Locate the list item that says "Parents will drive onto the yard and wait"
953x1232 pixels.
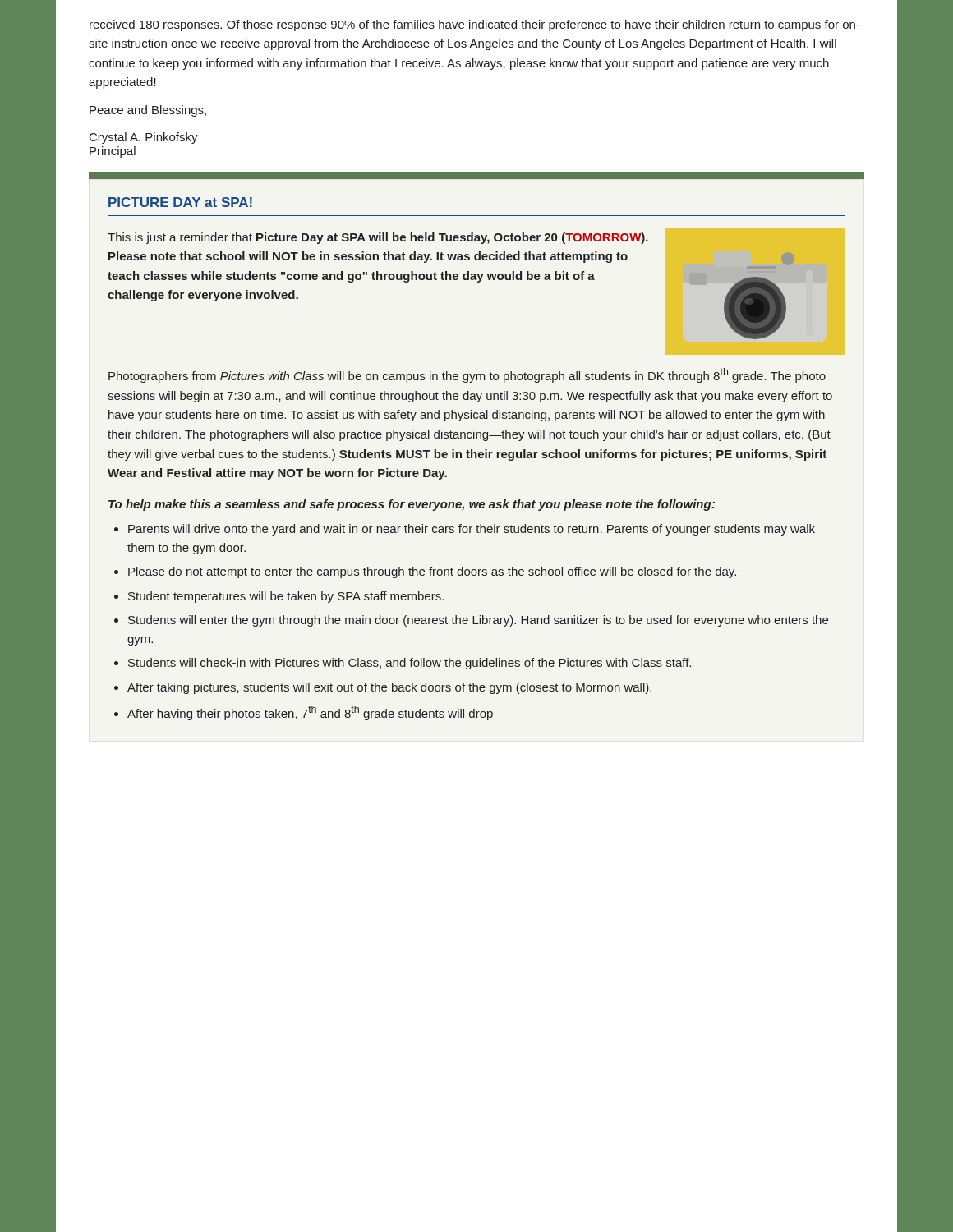471,538
